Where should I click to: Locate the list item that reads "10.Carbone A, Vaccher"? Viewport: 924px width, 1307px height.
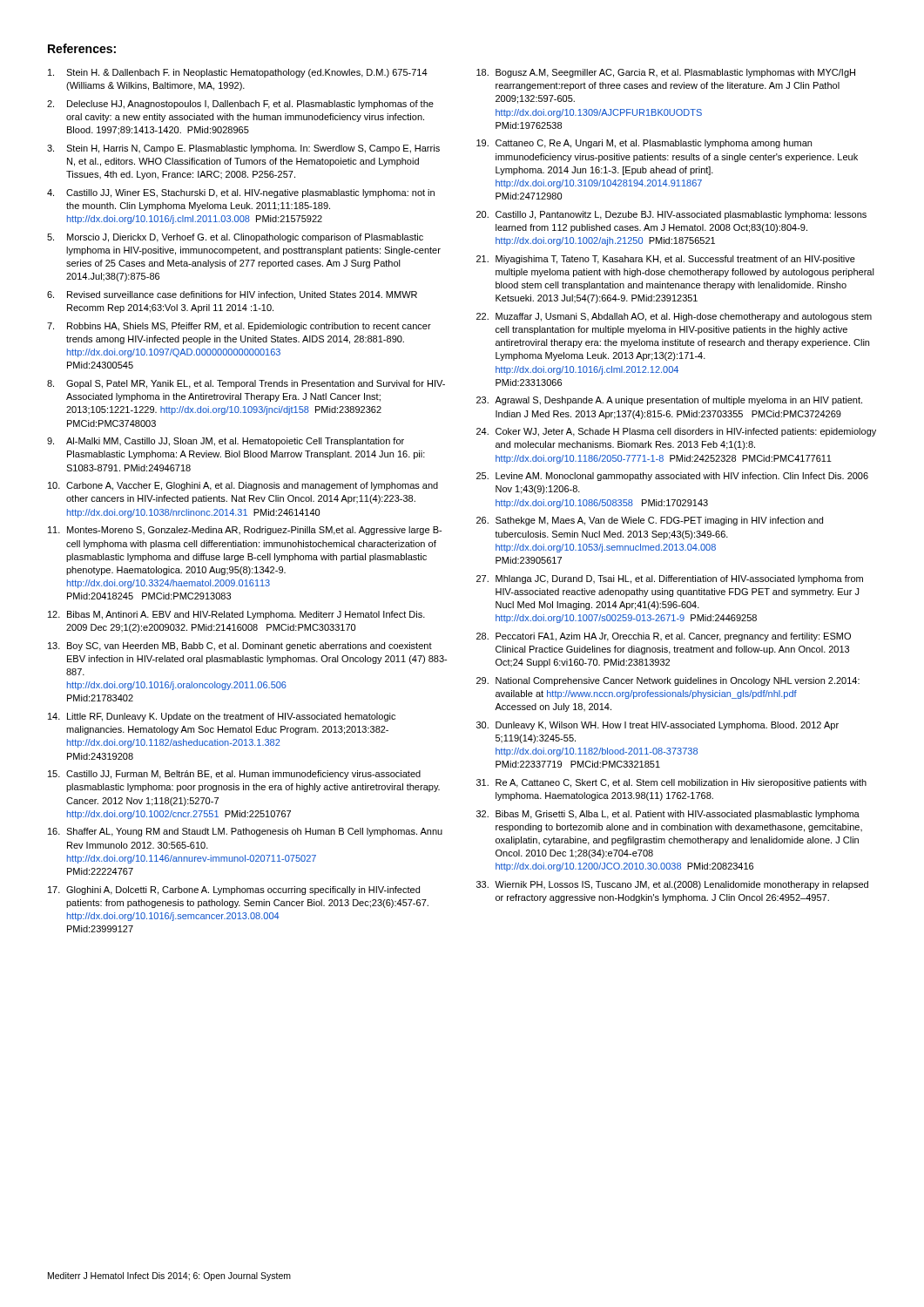[248, 499]
